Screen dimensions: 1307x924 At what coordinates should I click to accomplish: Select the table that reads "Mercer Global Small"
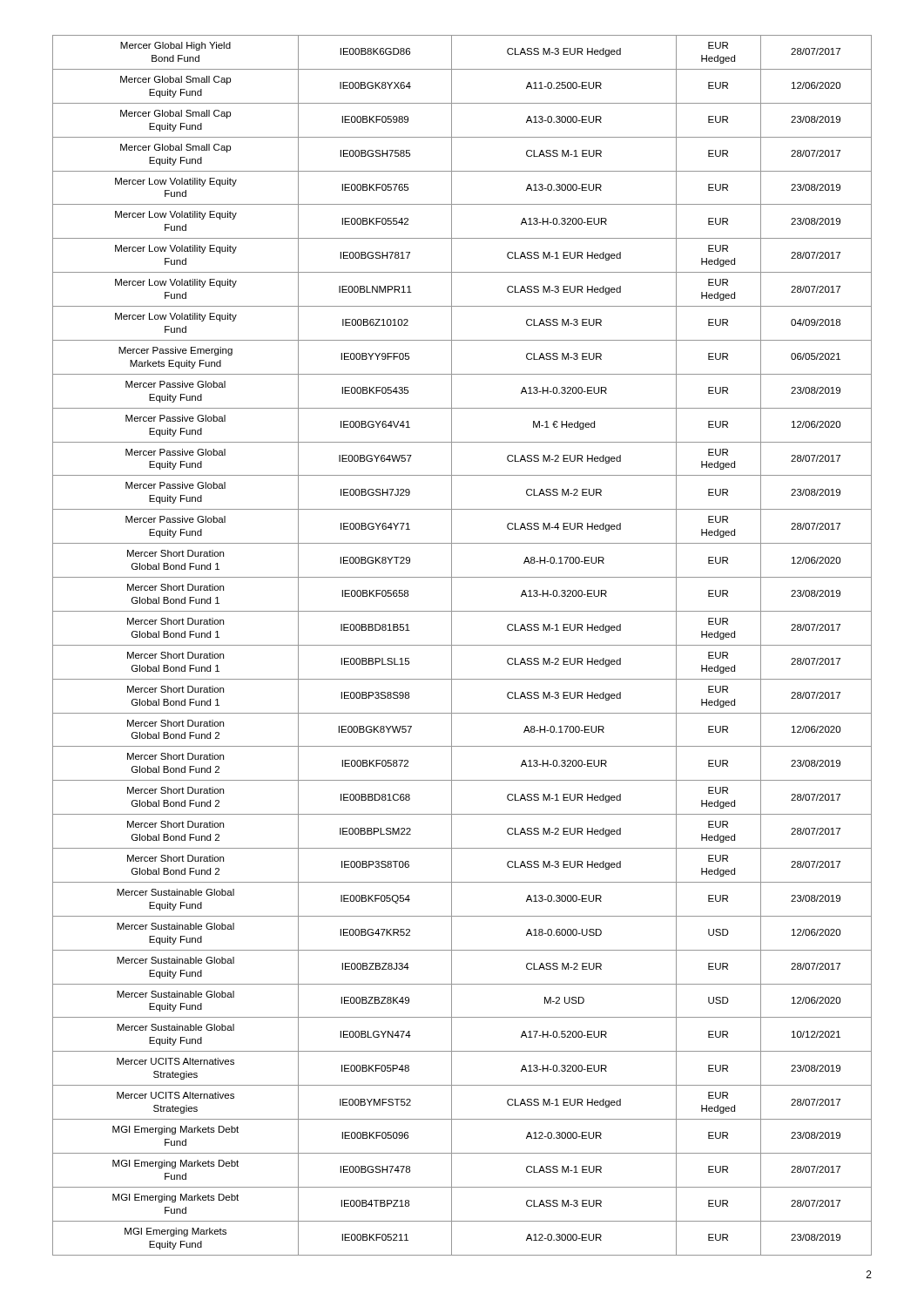(462, 645)
